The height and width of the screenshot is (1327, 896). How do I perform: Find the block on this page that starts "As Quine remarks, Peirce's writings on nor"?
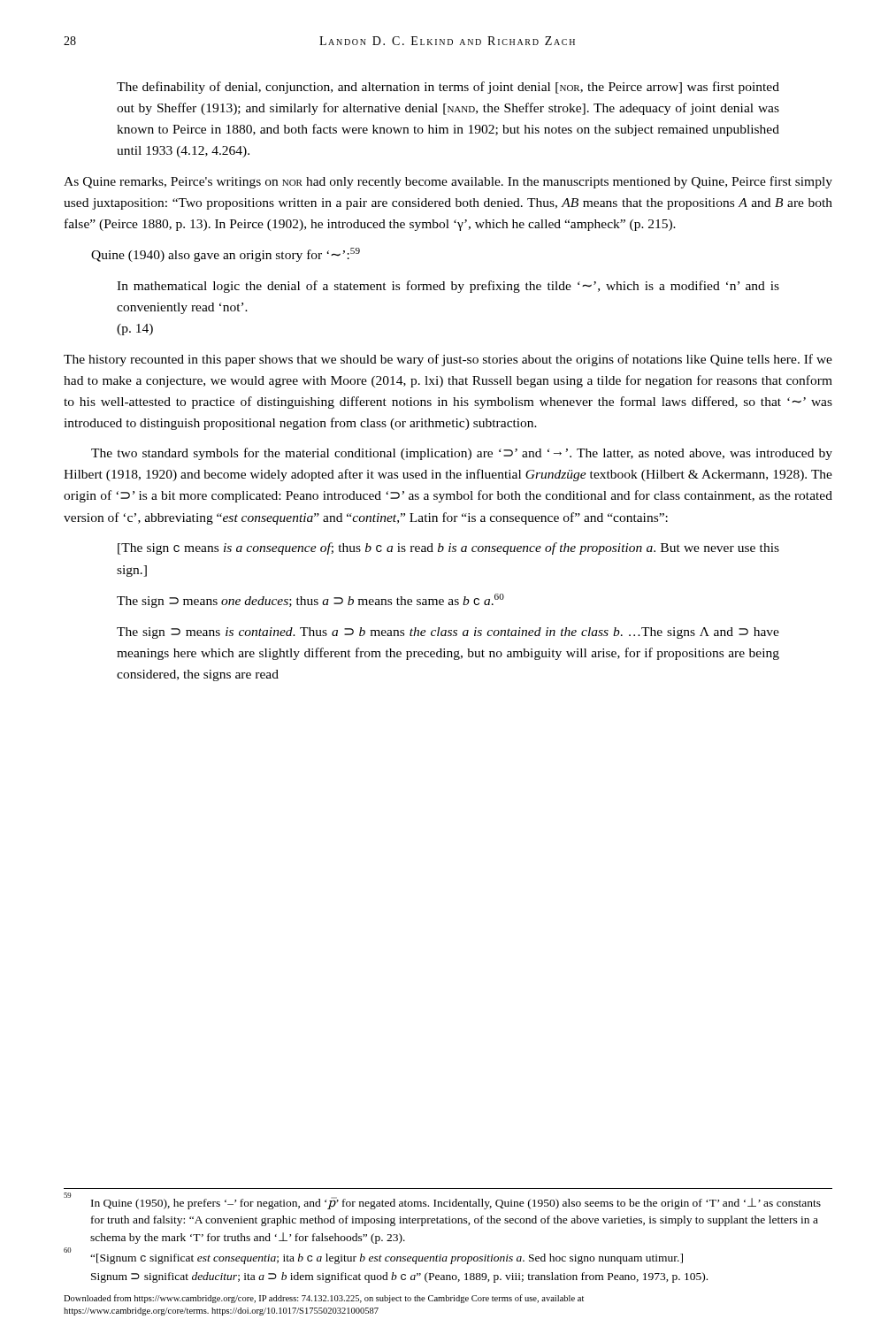pos(448,203)
